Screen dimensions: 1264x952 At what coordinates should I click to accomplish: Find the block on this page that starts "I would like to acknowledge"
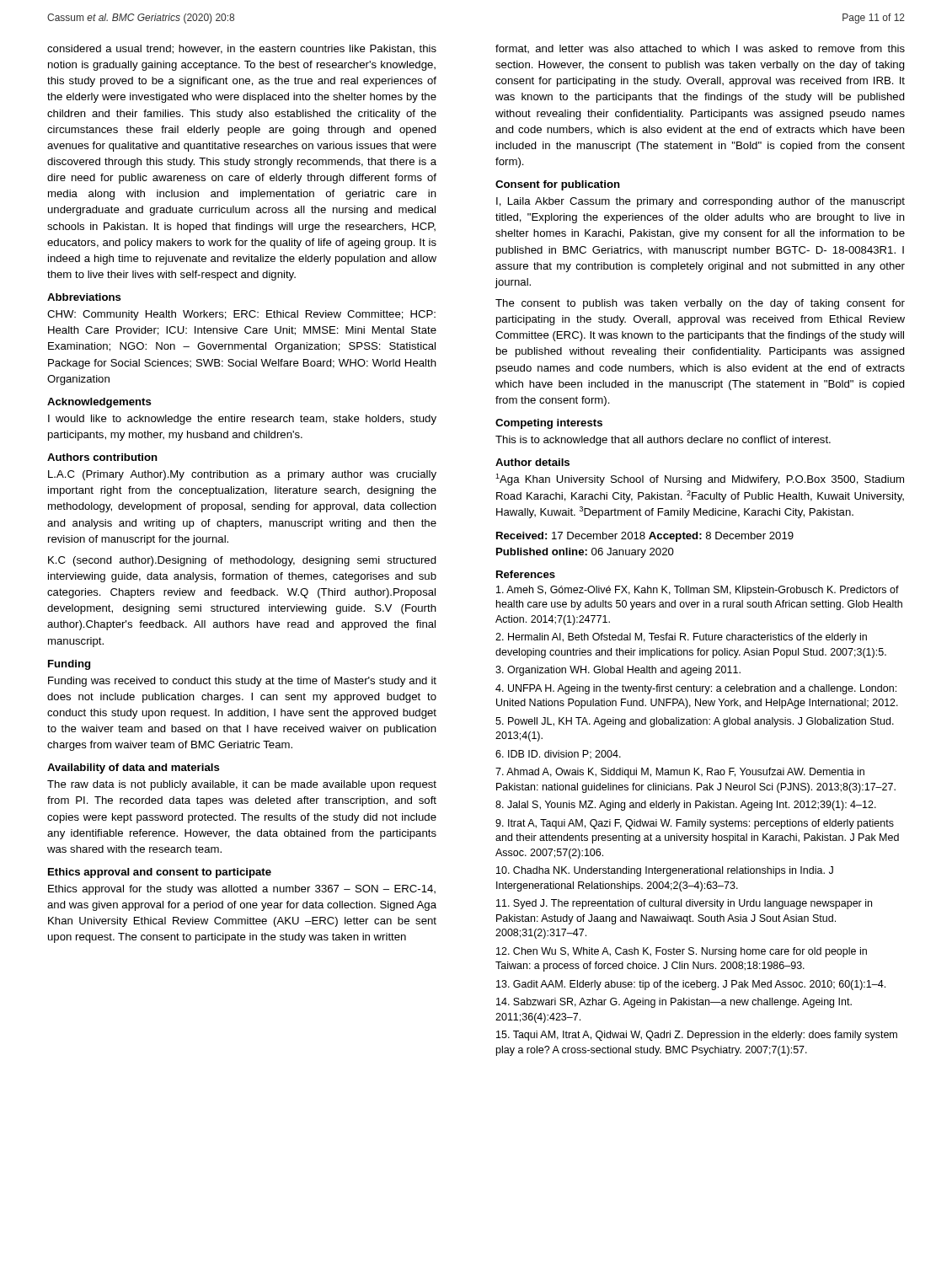(x=242, y=426)
